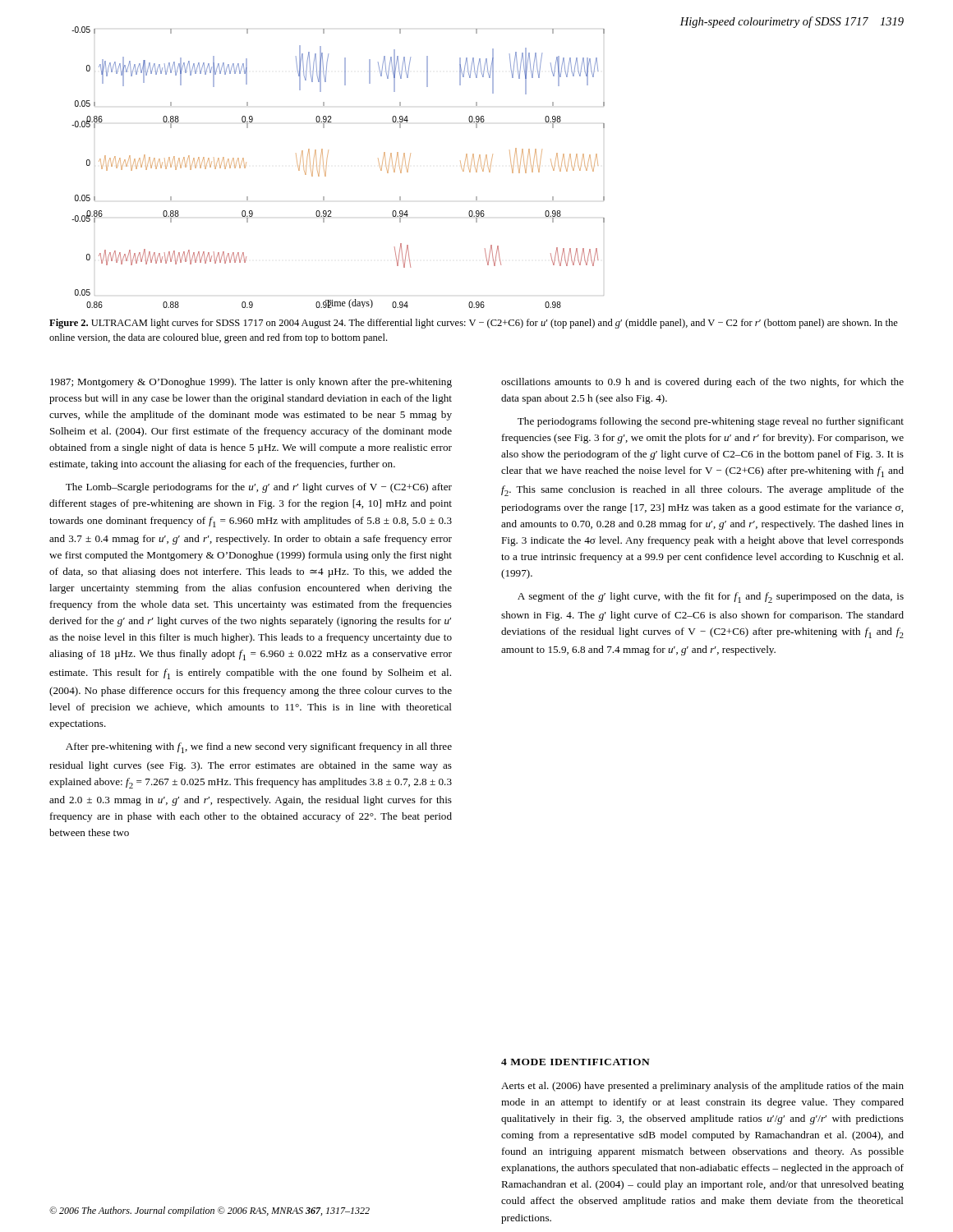953x1232 pixels.
Task: Locate the block starting "oscillations amounts to 0.9 h and is"
Action: tap(702, 516)
